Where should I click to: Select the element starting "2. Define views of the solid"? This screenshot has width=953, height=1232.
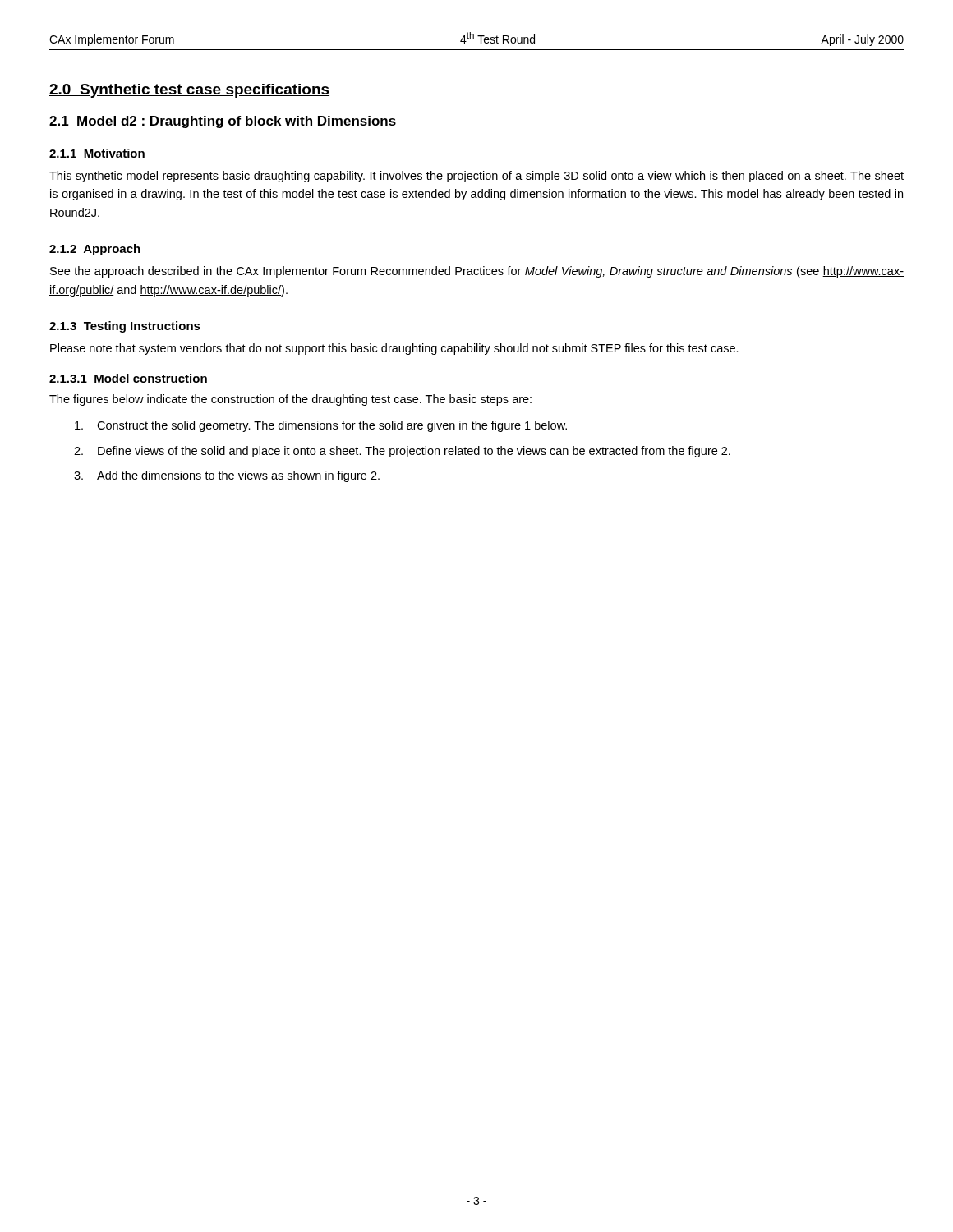489,451
